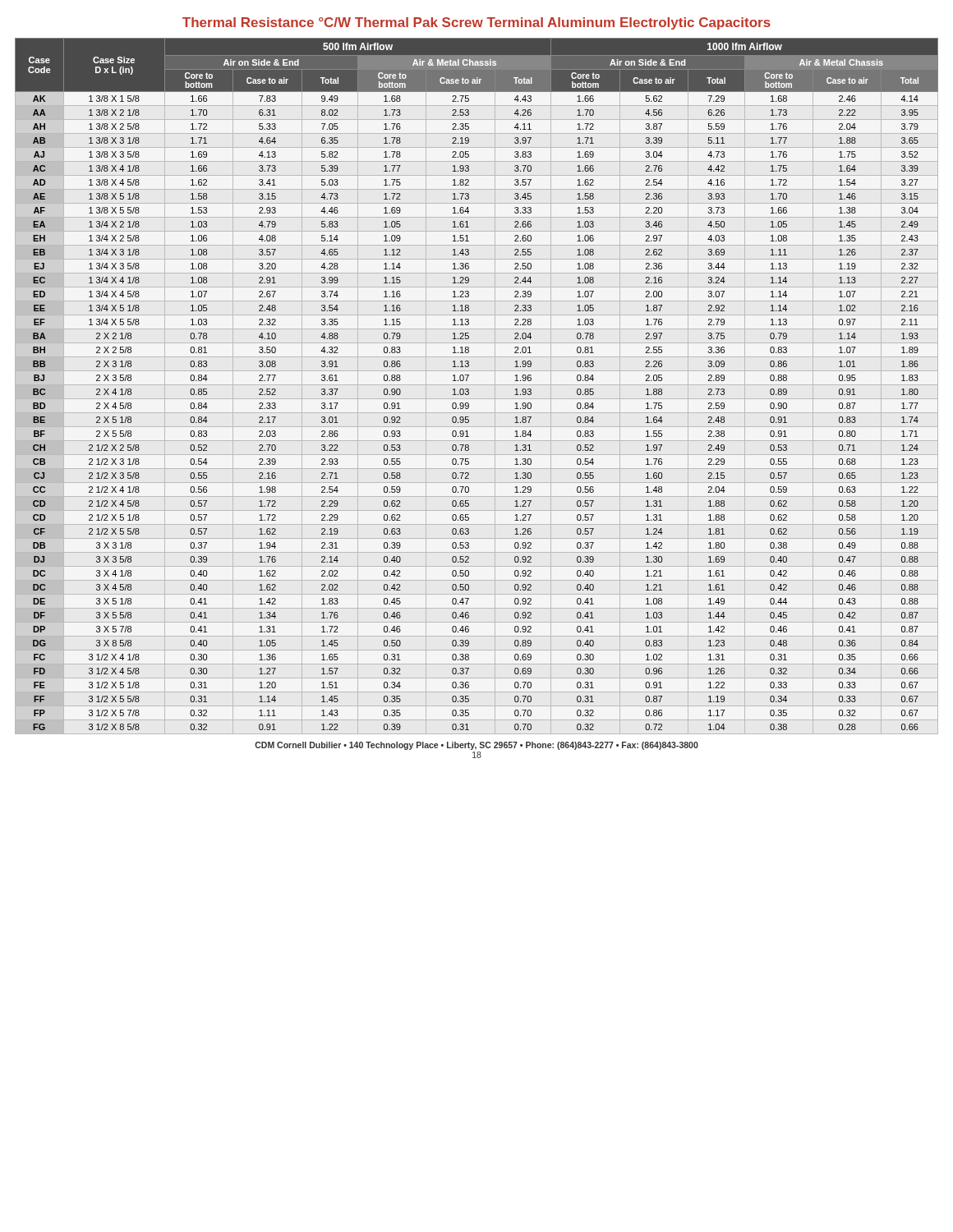Find the text block starting "Thermal Resistance °C/W Thermal Pak Screw Terminal"

pyautogui.click(x=476, y=23)
